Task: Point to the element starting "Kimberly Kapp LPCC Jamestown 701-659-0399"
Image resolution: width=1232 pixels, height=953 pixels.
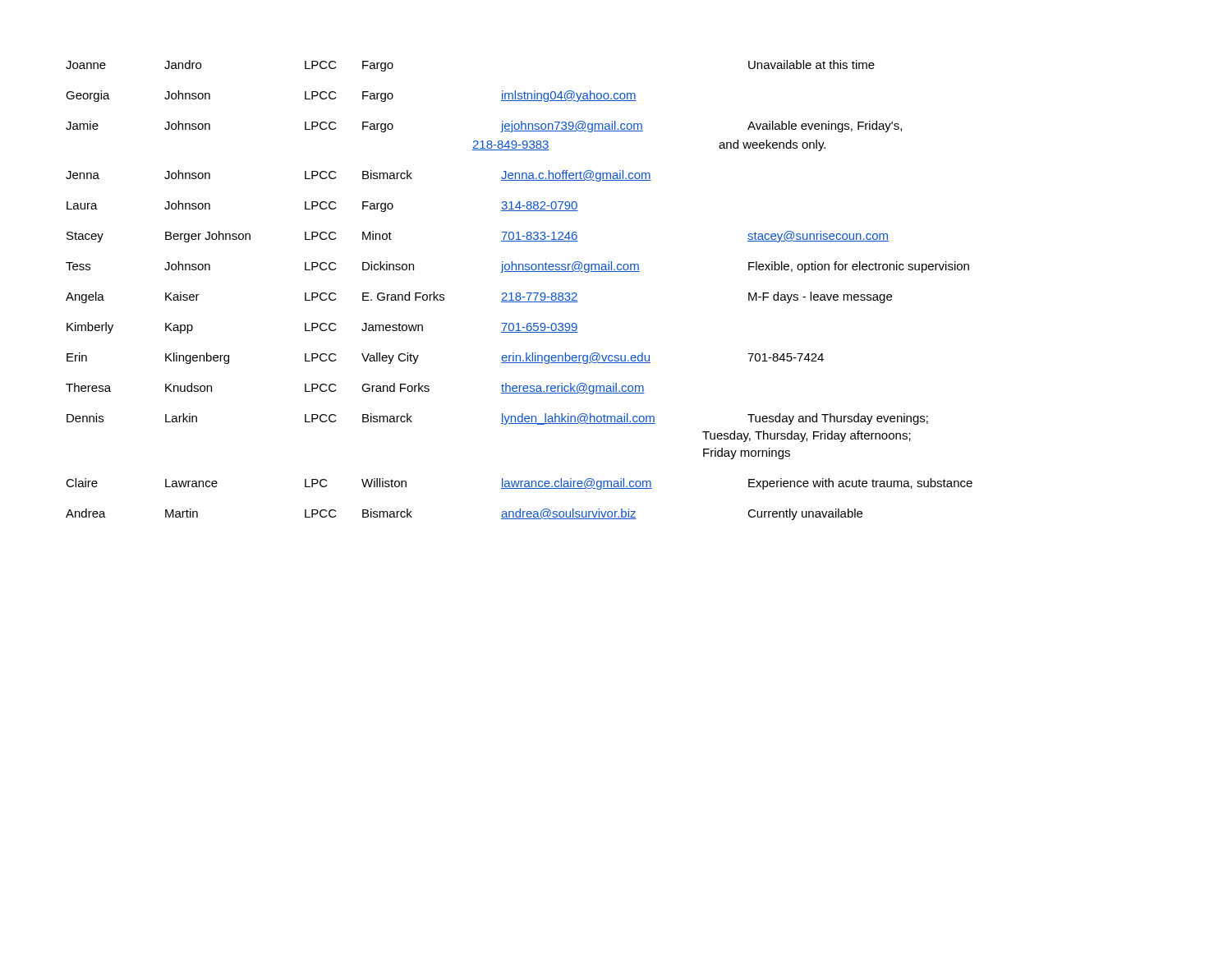Action: pyautogui.click(x=407, y=327)
